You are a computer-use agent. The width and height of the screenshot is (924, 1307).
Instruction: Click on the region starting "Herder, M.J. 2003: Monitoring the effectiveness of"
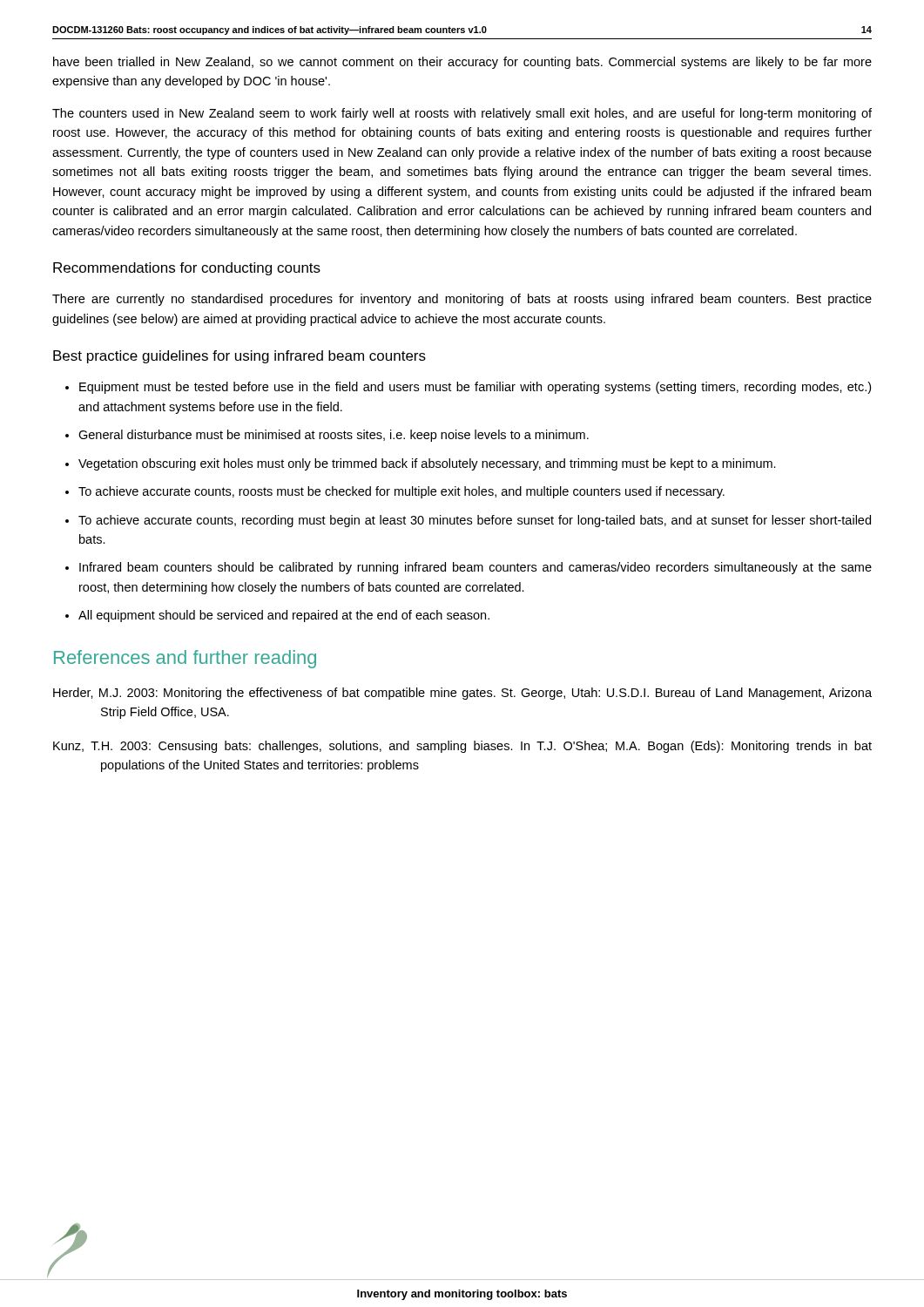[x=462, y=702]
